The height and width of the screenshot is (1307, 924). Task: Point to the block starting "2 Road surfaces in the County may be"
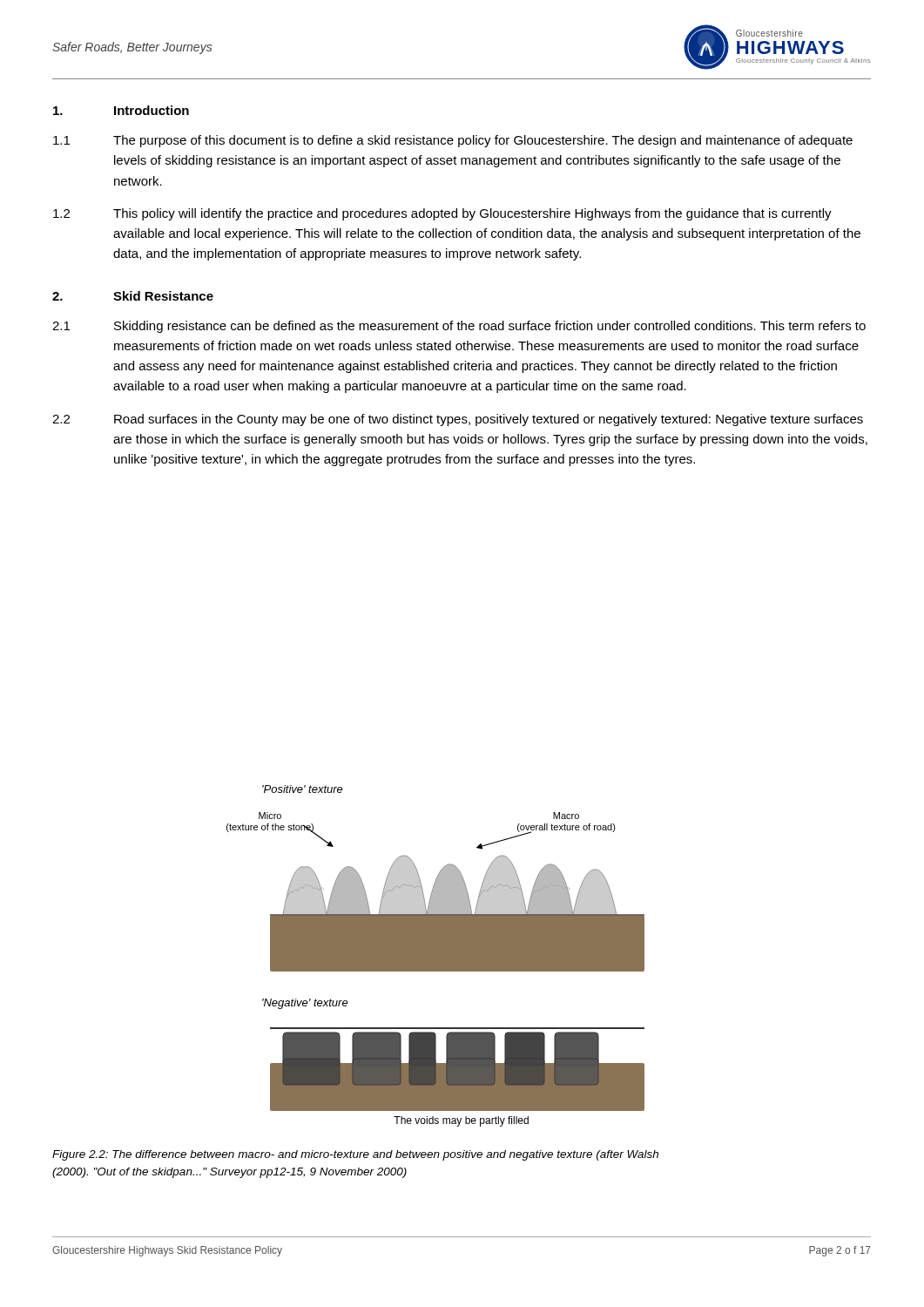pyautogui.click(x=462, y=439)
